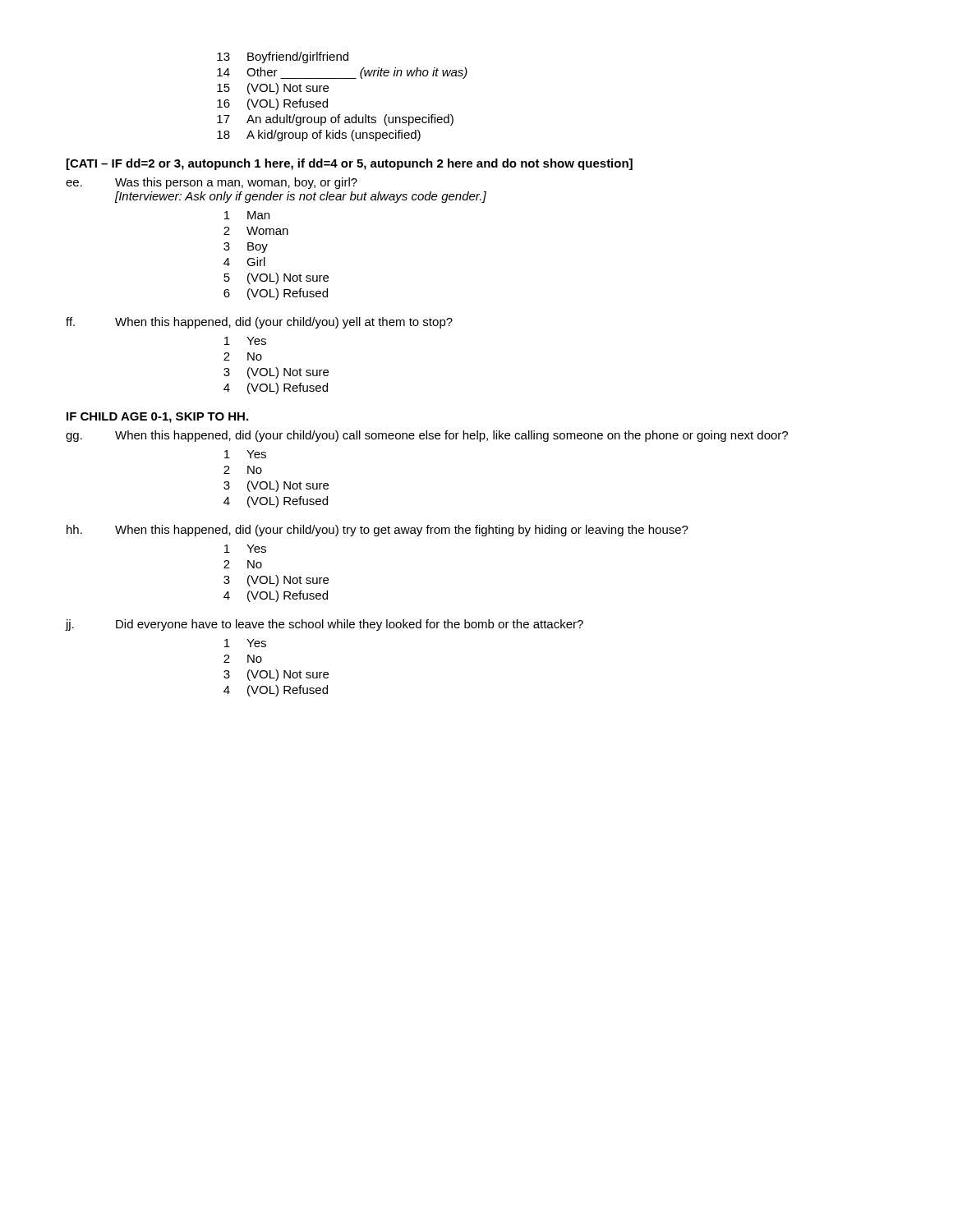Find the section header that says "IF CHILD AGE 0-1,"

(157, 416)
